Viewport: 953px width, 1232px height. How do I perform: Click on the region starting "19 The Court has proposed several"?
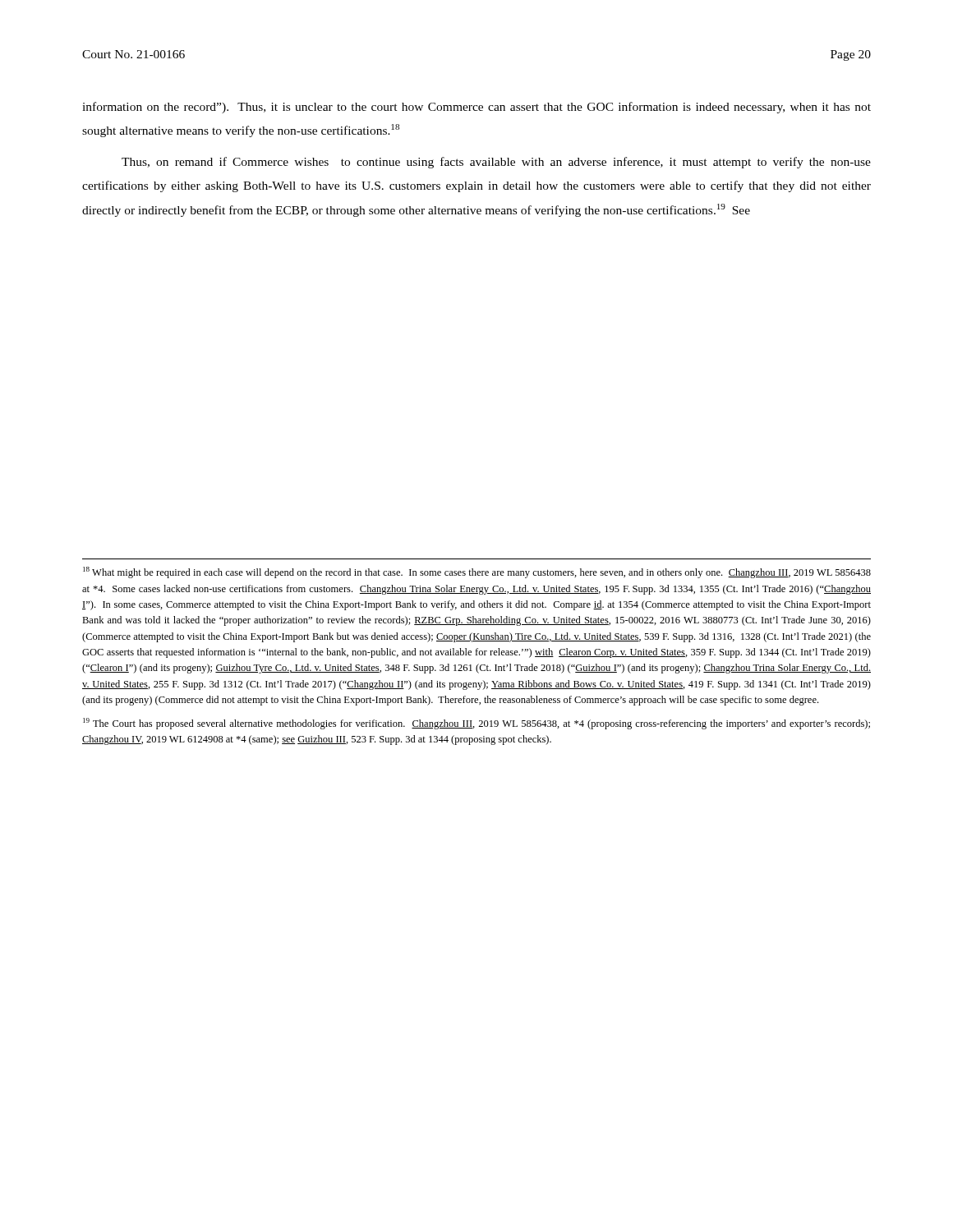click(476, 731)
